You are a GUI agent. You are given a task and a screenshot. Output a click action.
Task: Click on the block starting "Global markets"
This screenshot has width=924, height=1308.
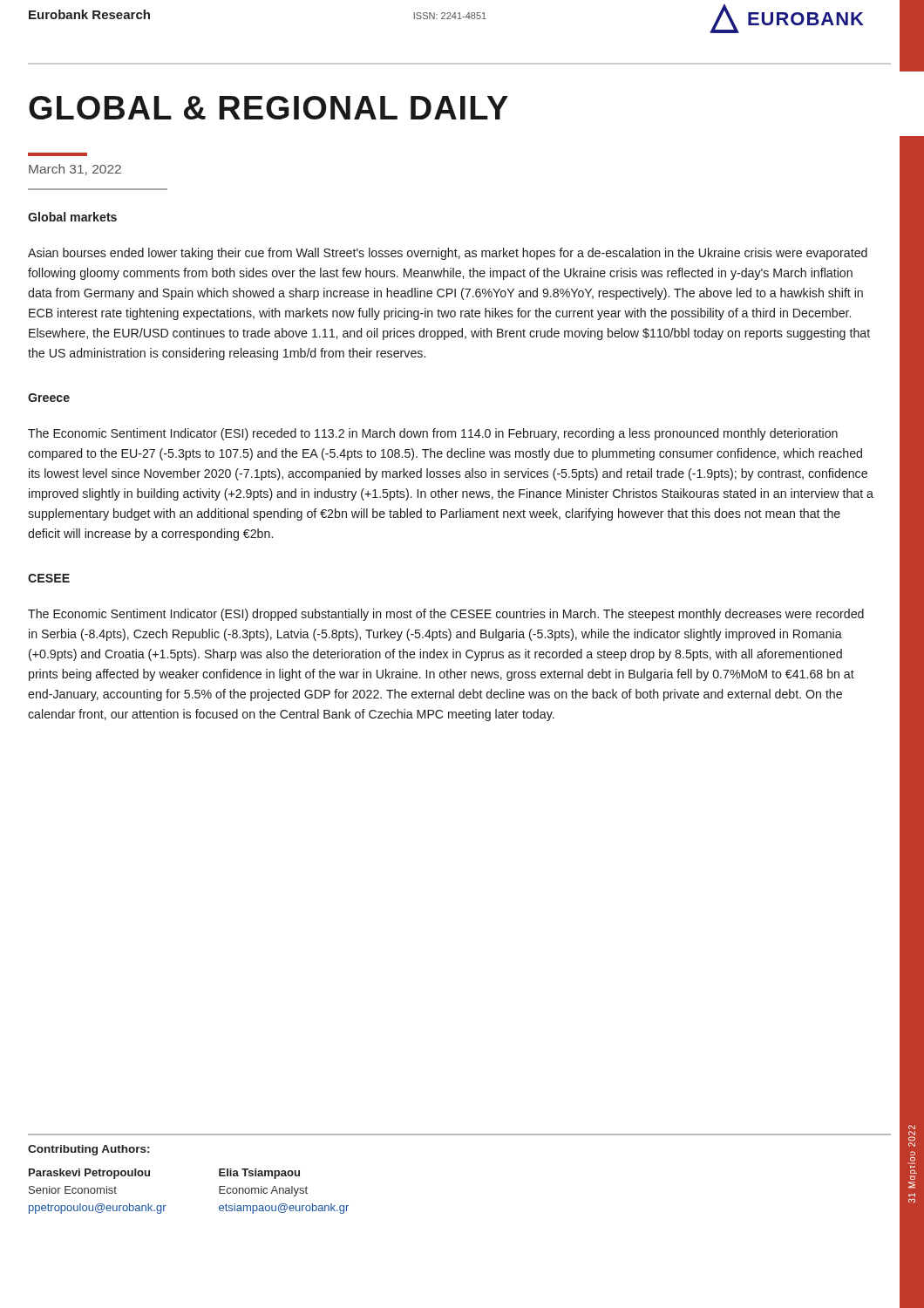click(73, 217)
